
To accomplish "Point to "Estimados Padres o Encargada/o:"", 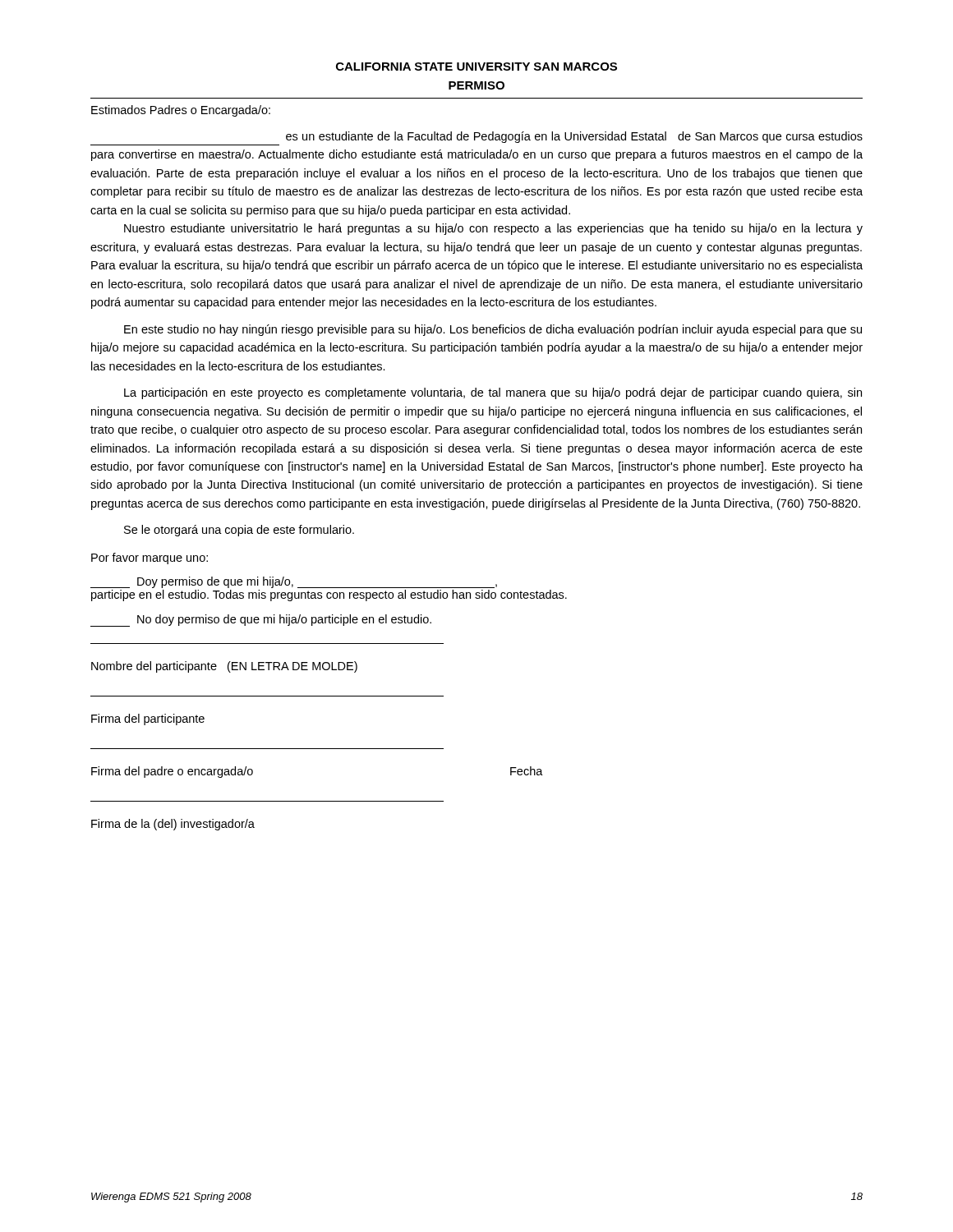I will tap(181, 110).
